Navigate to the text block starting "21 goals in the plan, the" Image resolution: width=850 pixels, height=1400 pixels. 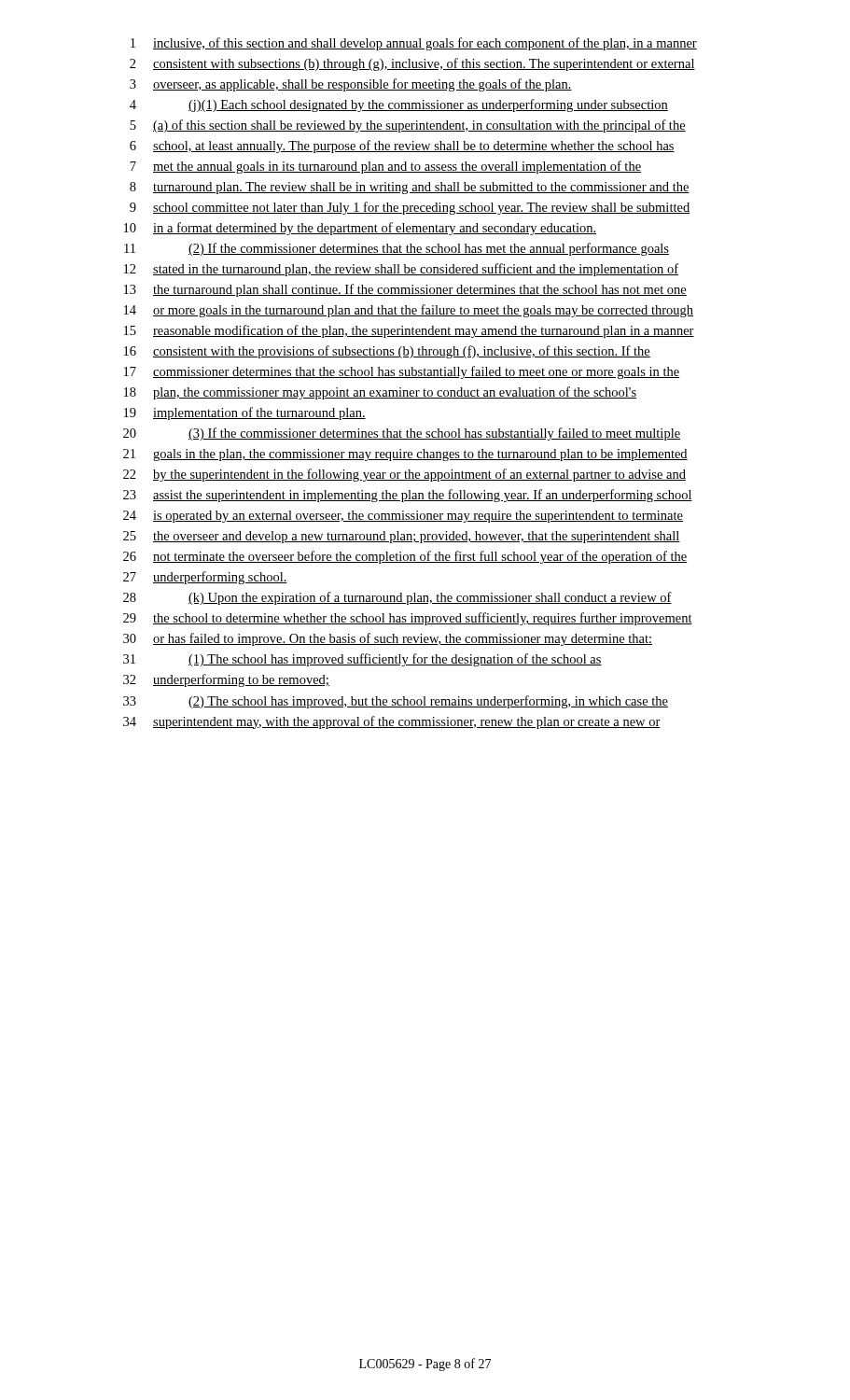pos(399,454)
